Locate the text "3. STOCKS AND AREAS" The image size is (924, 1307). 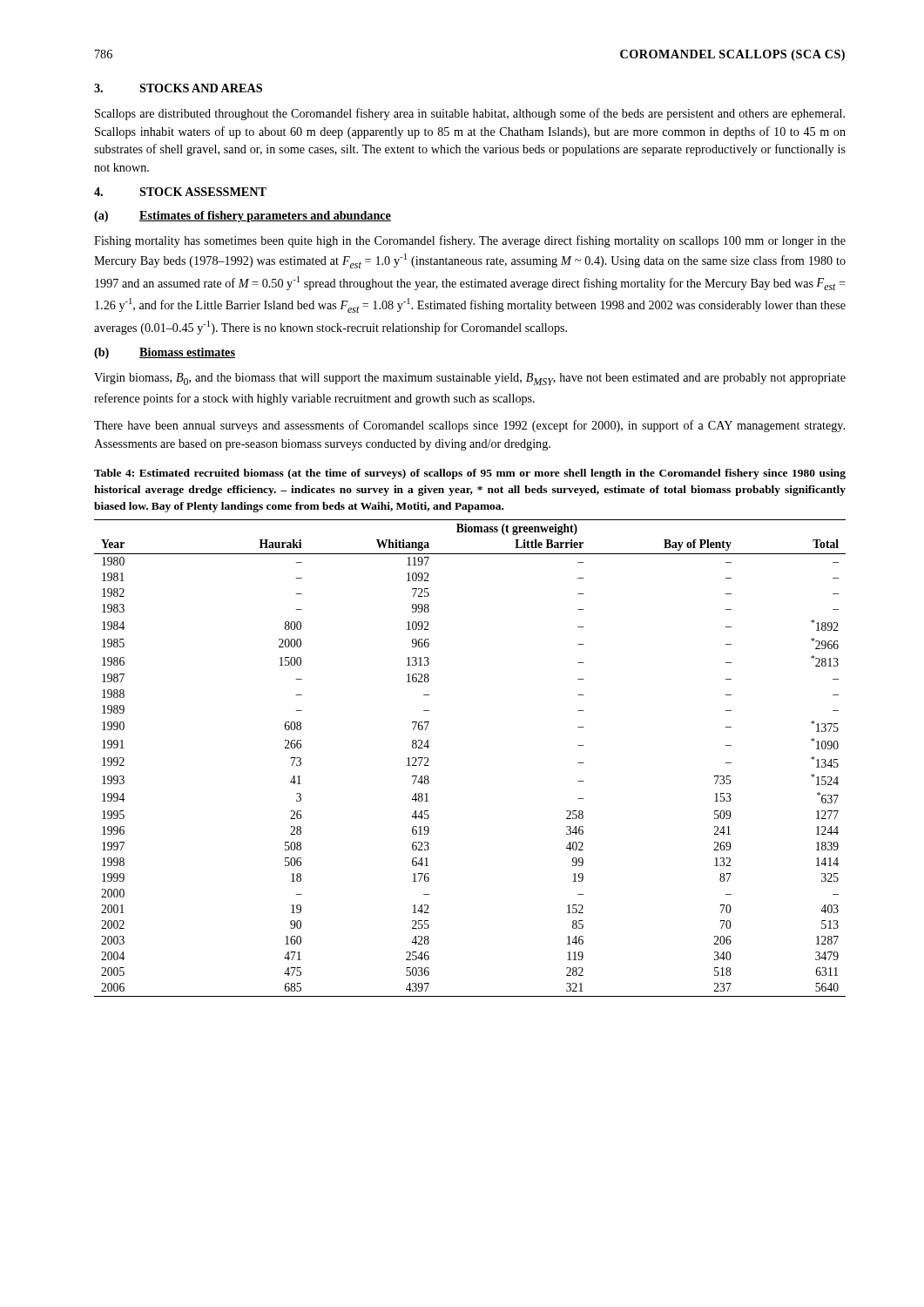tap(178, 88)
